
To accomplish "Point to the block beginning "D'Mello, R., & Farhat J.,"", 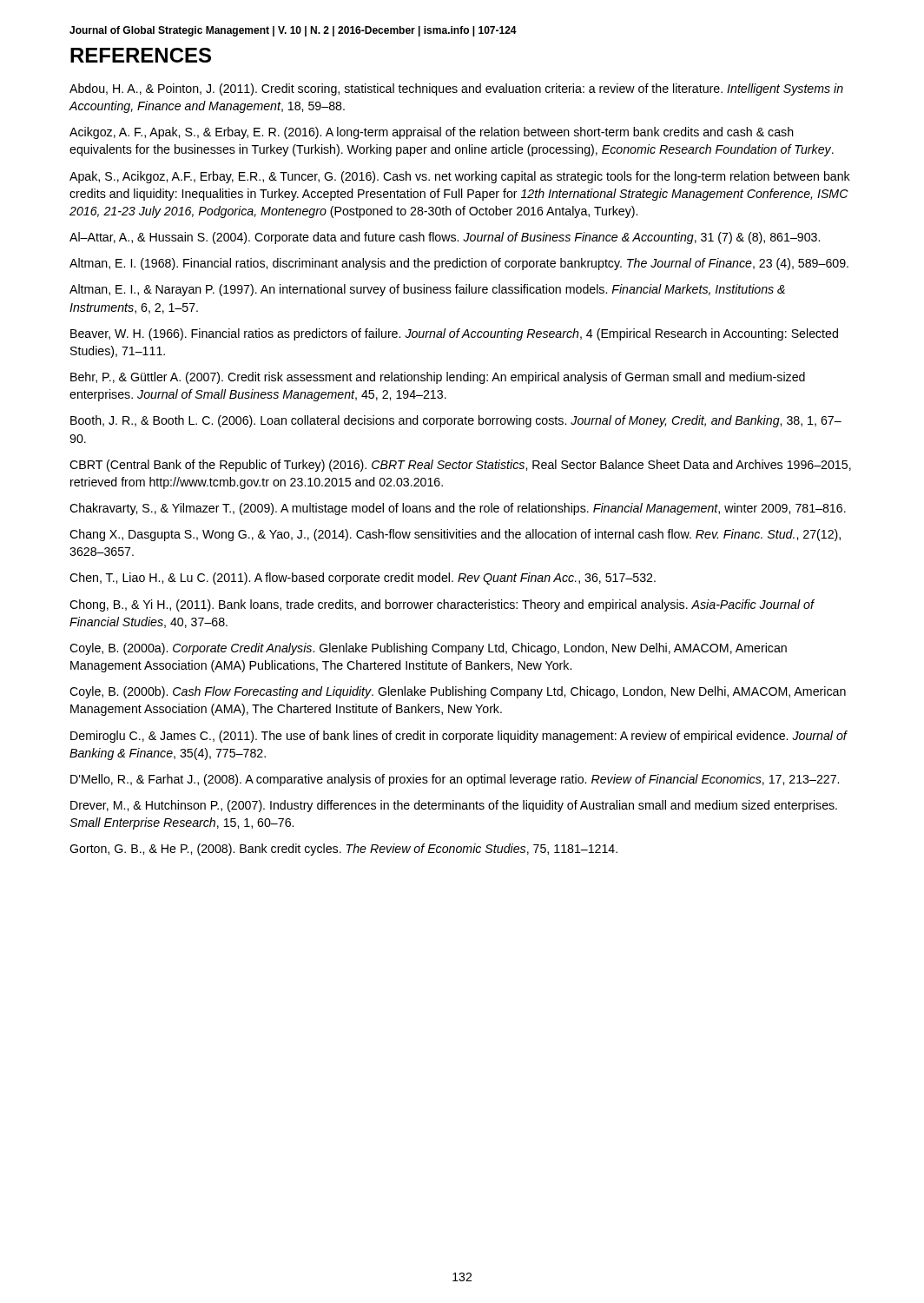I will pyautogui.click(x=455, y=779).
